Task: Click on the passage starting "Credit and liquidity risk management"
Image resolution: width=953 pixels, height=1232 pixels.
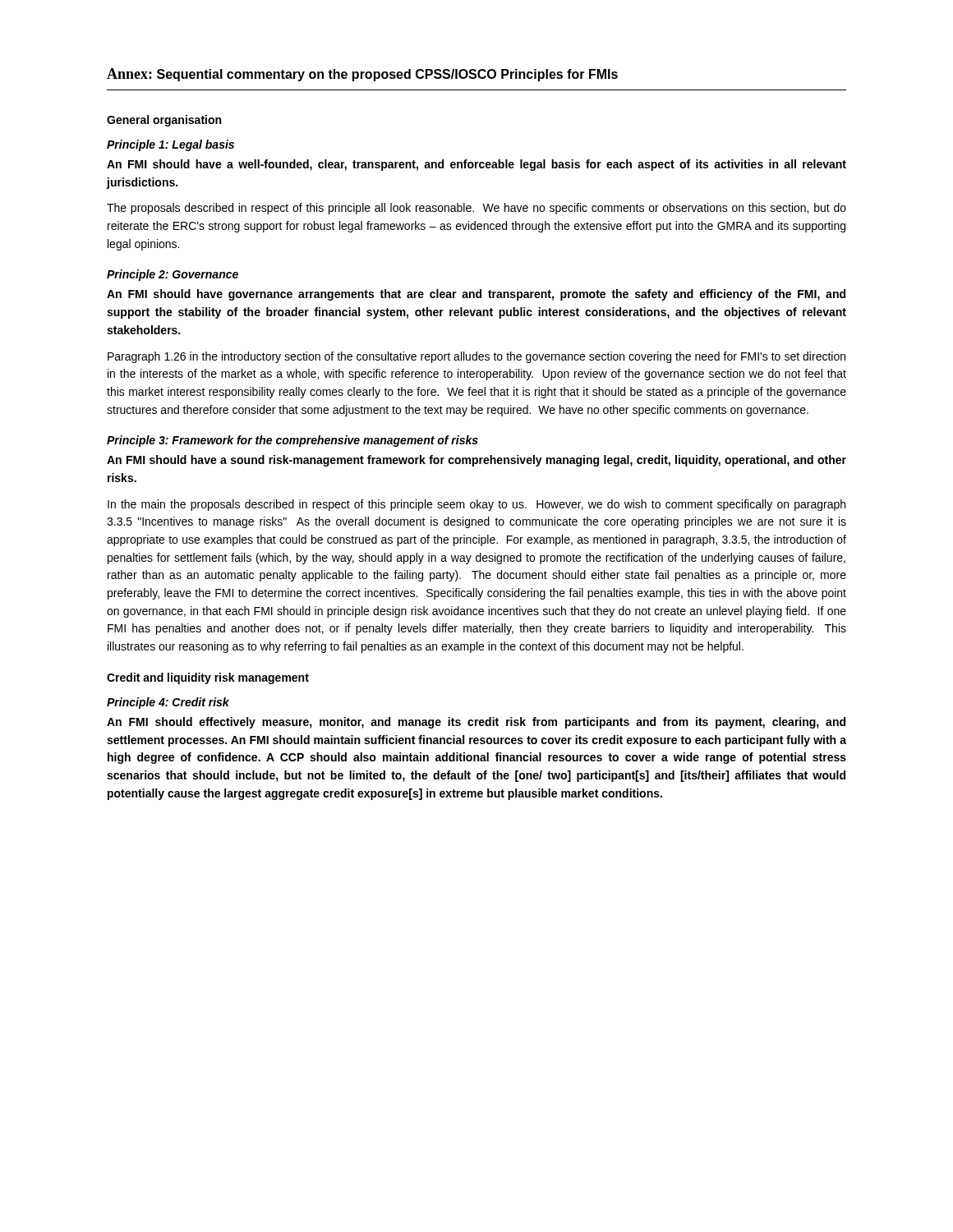Action: [x=208, y=677]
